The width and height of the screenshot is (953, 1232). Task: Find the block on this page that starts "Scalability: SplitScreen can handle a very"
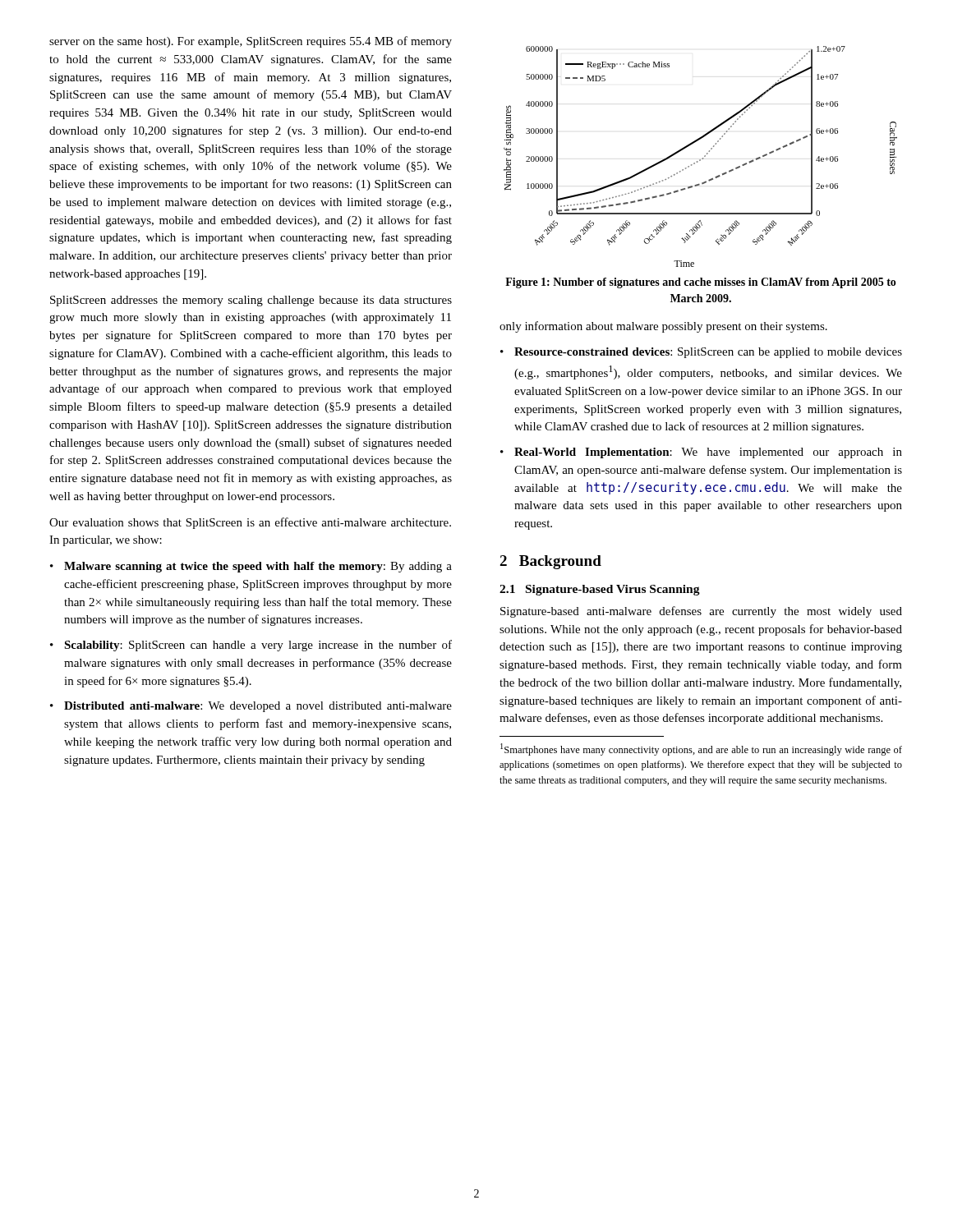pyautogui.click(x=258, y=663)
